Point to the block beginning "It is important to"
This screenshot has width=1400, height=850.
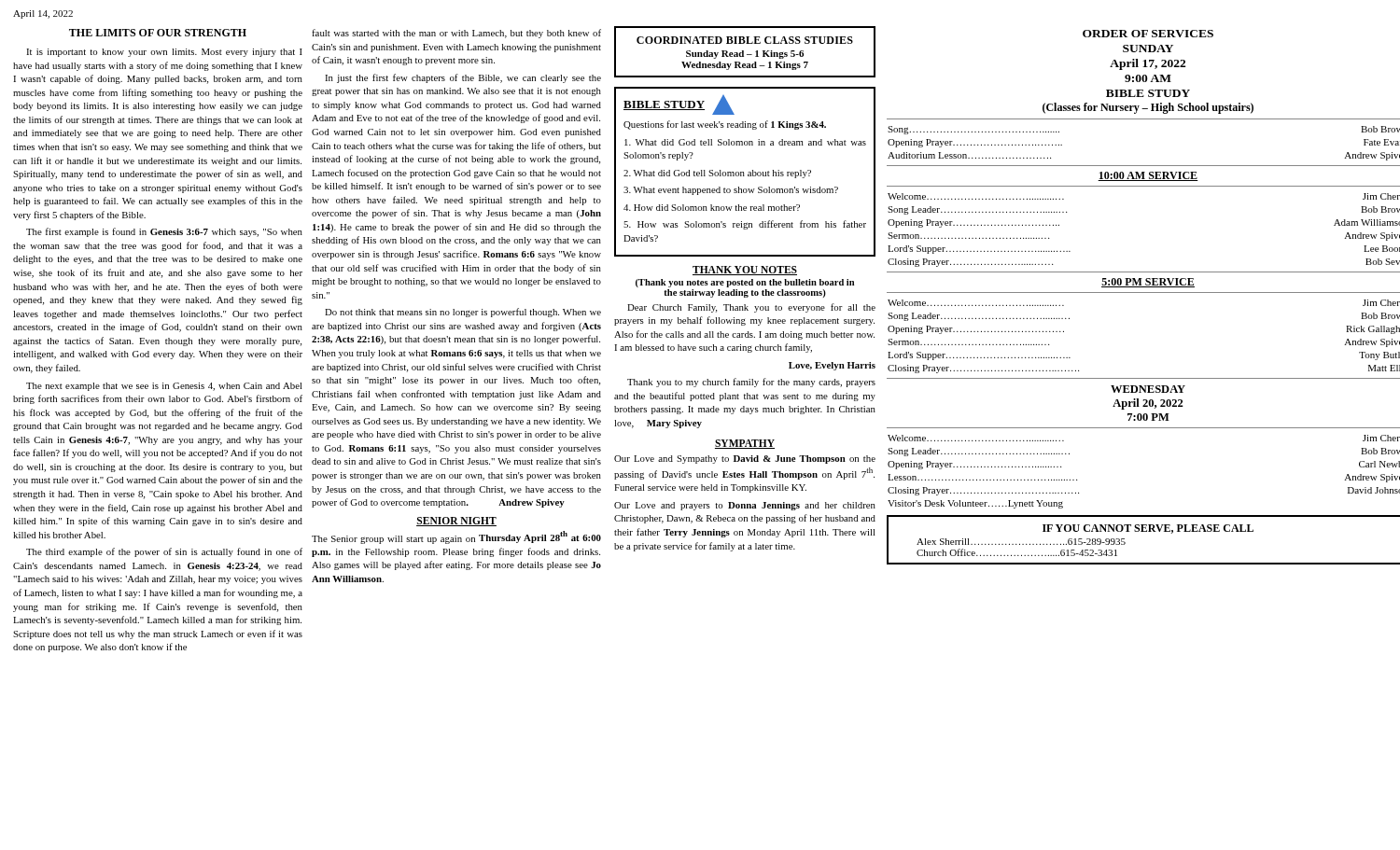pos(158,349)
